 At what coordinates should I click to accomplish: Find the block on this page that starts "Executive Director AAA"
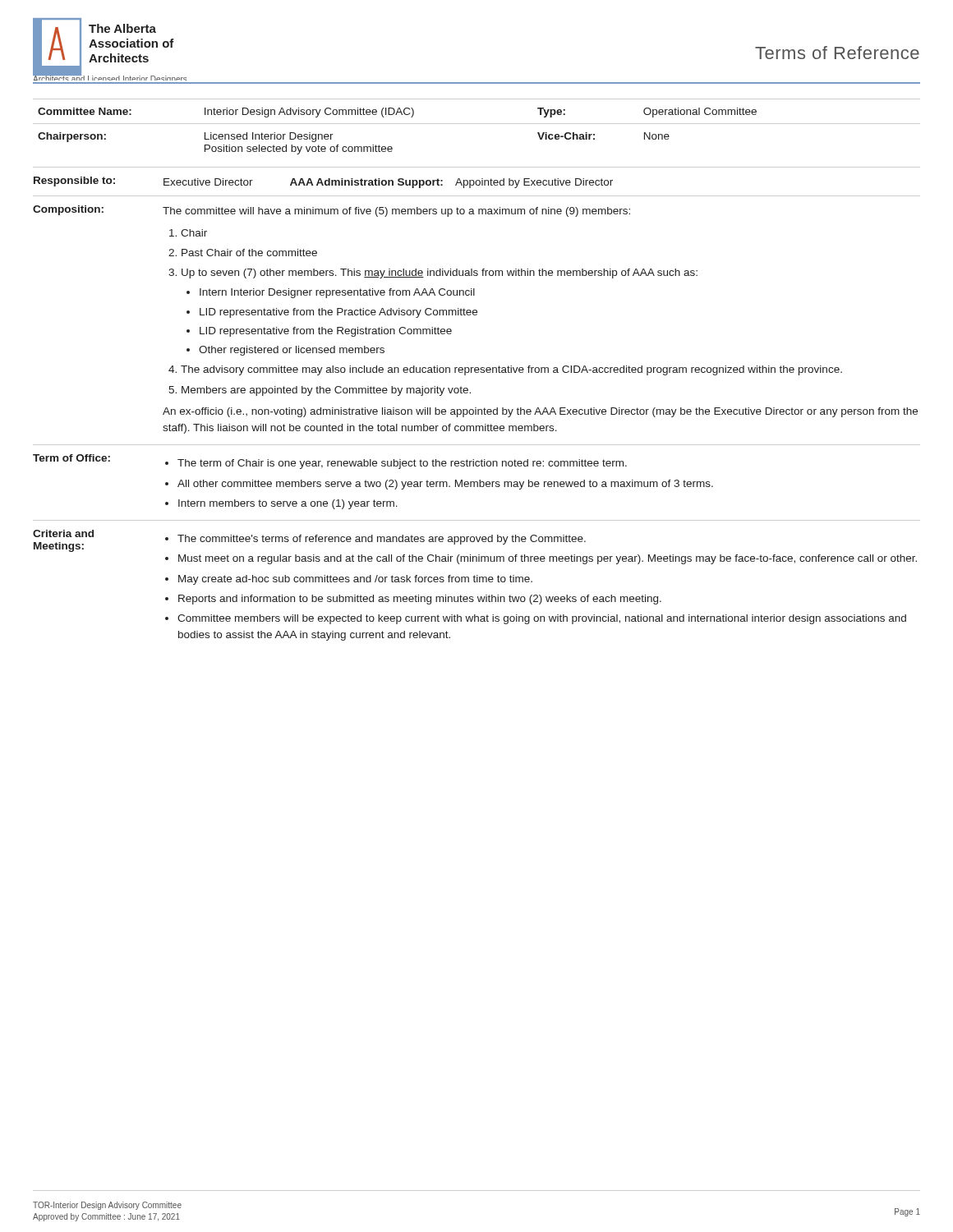click(388, 182)
